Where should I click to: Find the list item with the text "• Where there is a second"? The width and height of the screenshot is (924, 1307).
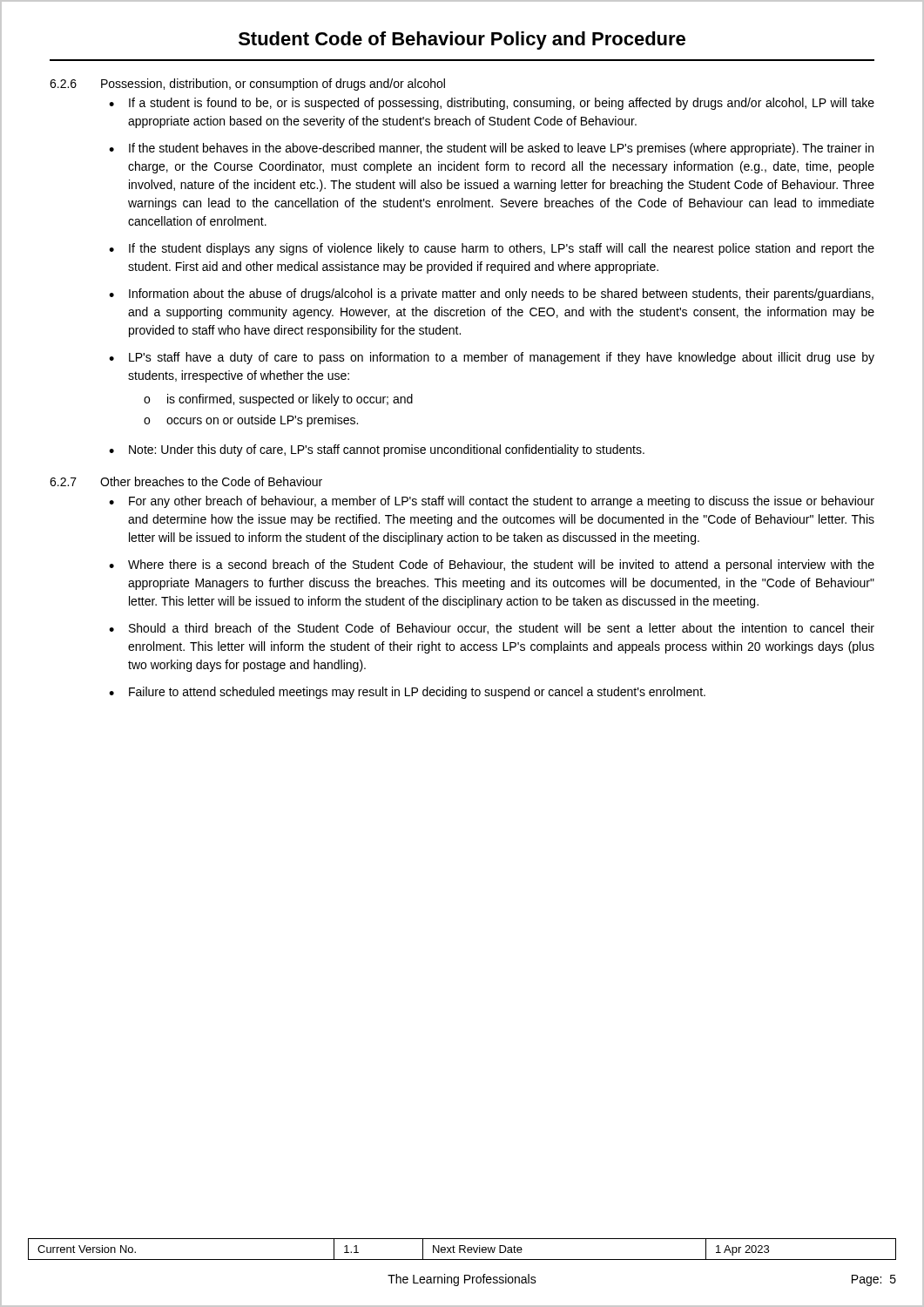coord(492,584)
